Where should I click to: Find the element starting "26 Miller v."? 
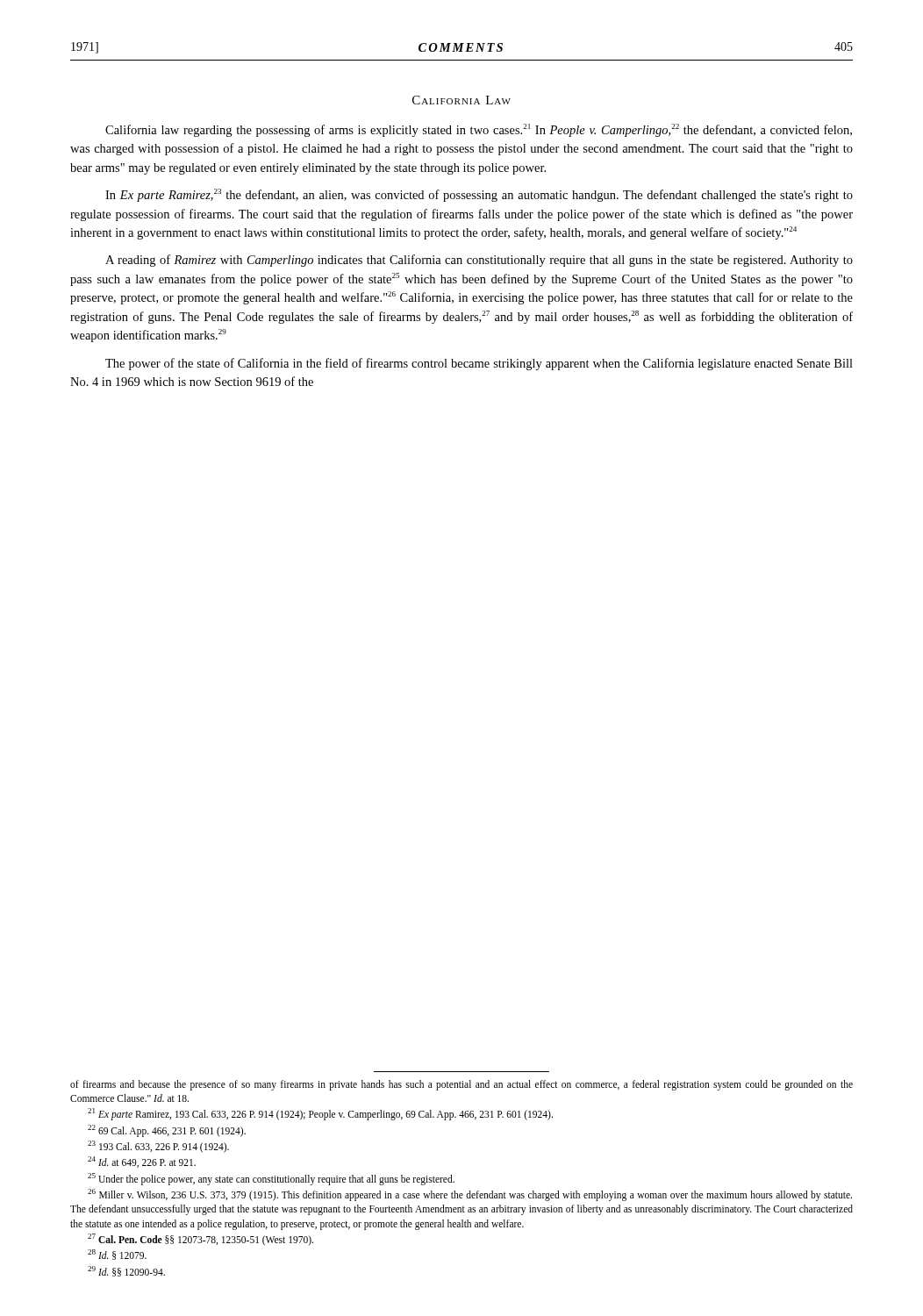point(462,1208)
